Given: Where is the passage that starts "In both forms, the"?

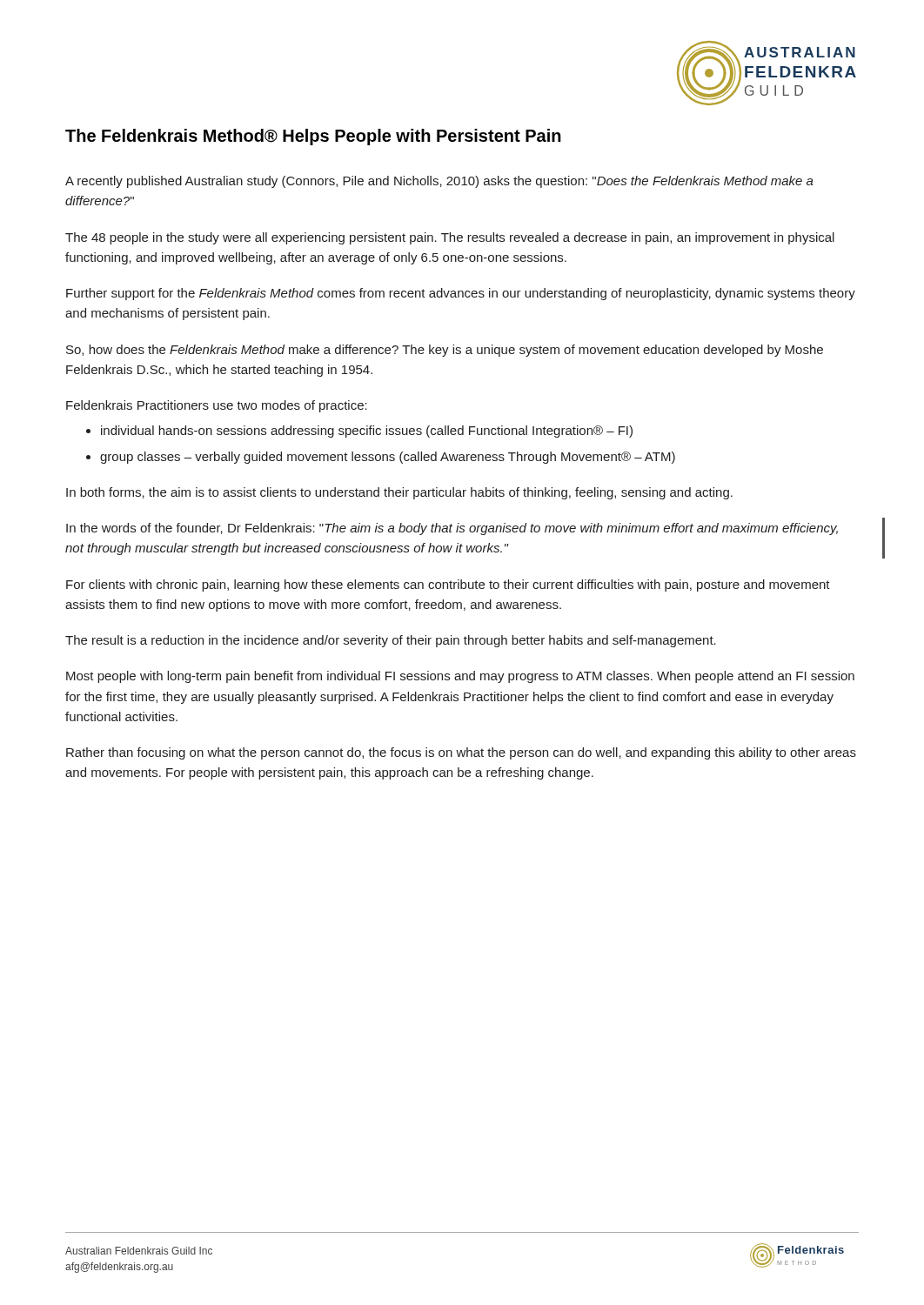Looking at the screenshot, I should [399, 492].
